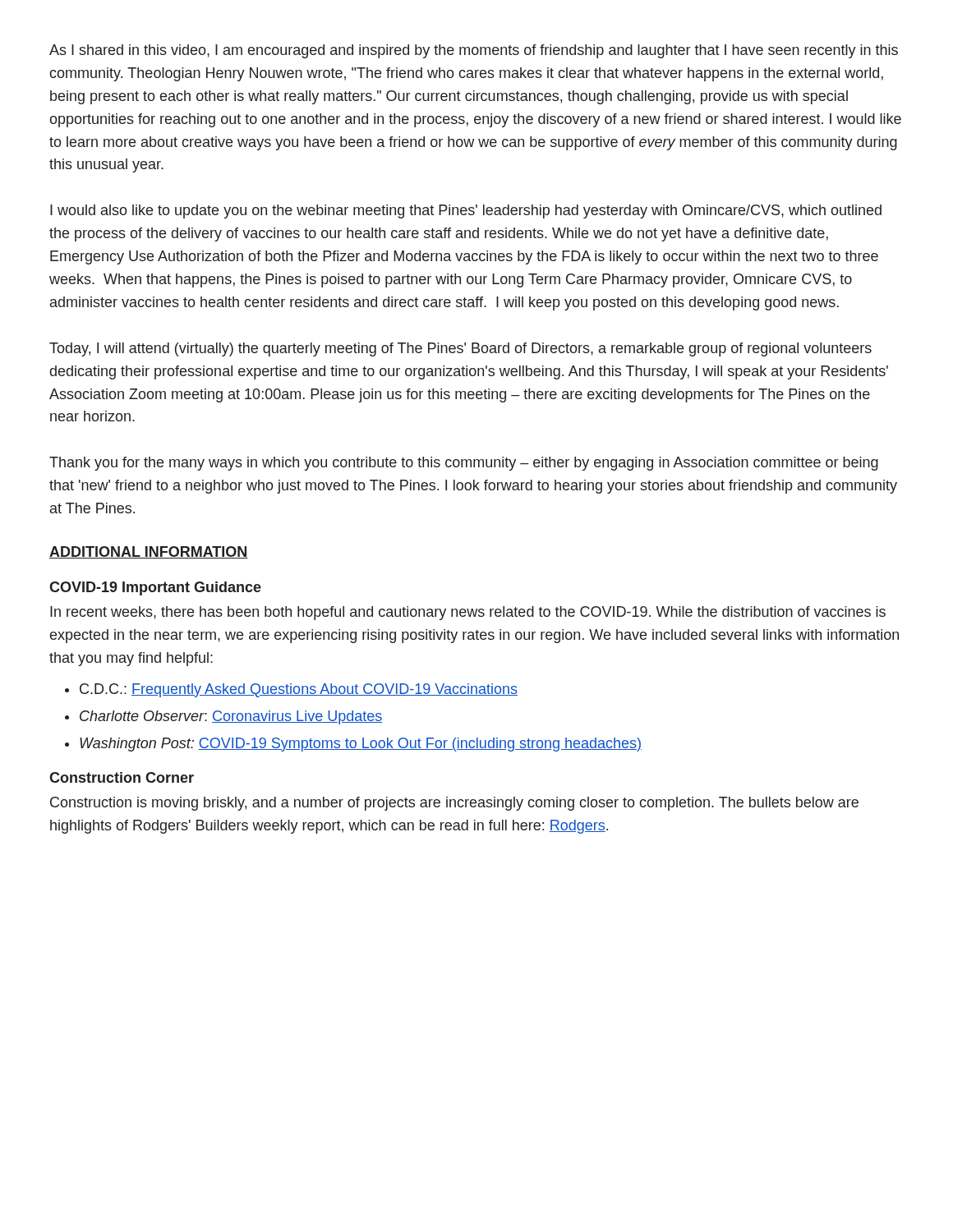The image size is (953, 1232).
Task: Click on the passage starting "In recent weeks, there has"
Action: [x=474, y=635]
